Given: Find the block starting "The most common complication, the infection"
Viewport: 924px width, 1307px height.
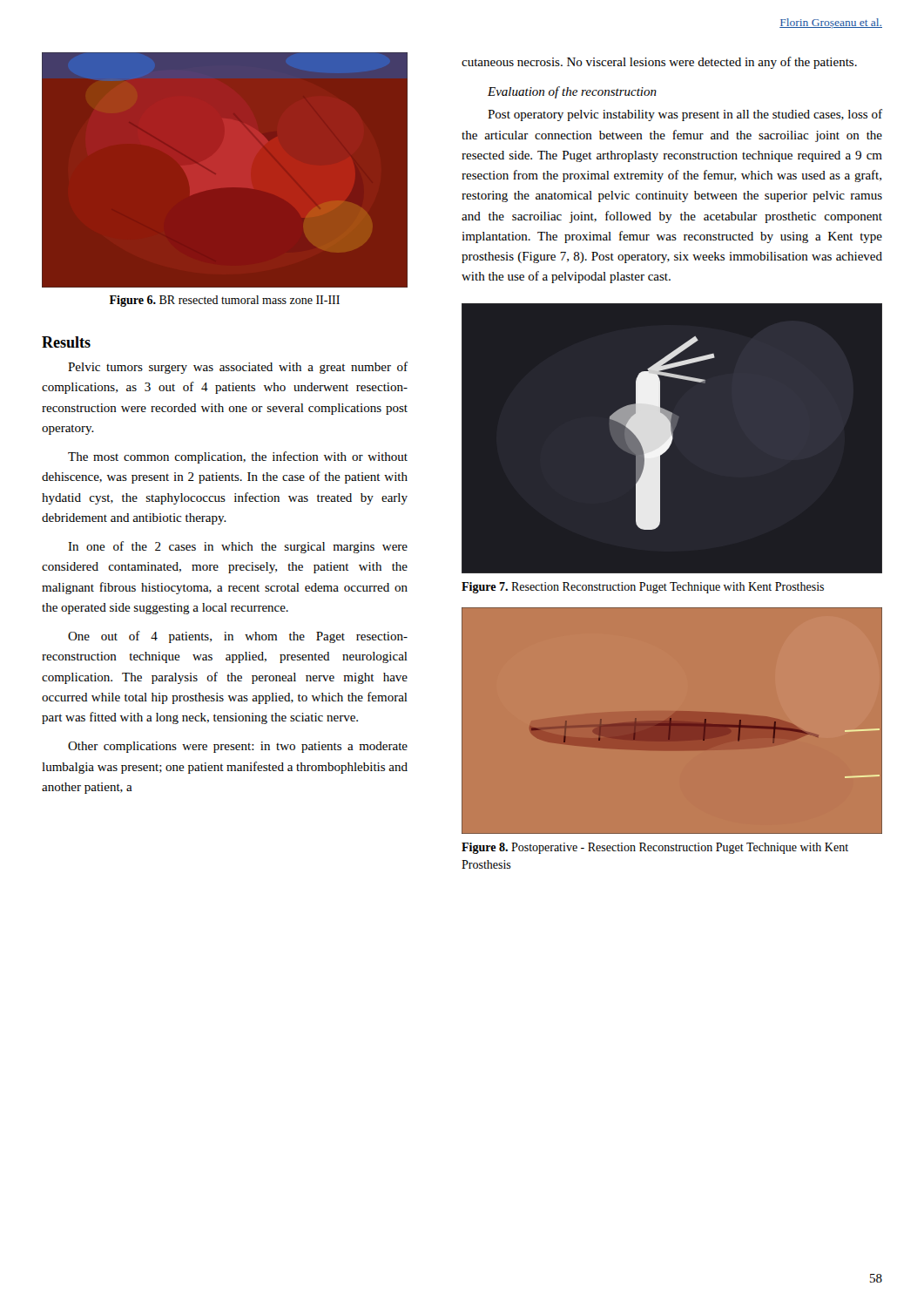Looking at the screenshot, I should [x=225, y=488].
